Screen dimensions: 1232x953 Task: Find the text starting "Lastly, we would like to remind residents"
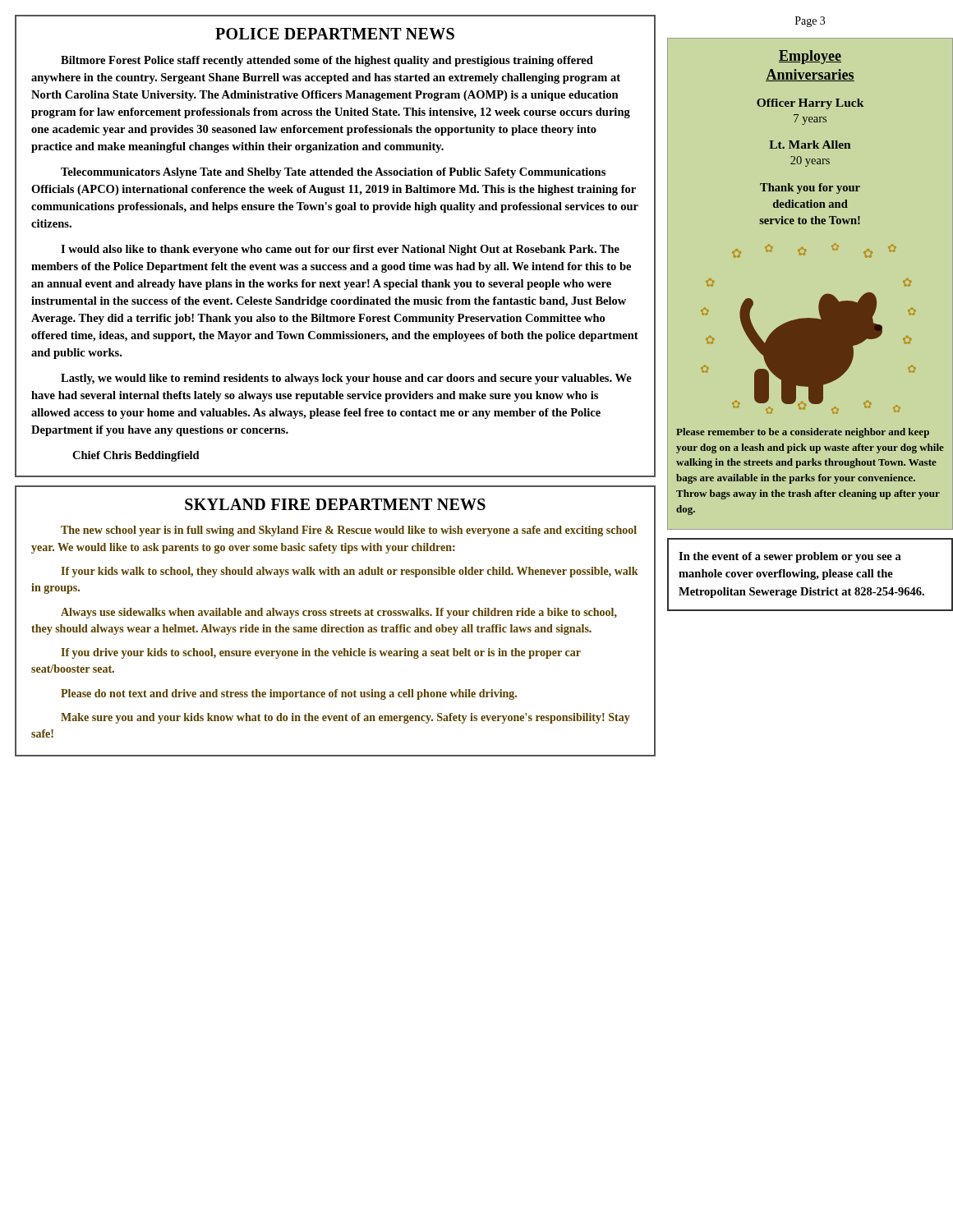tap(331, 404)
